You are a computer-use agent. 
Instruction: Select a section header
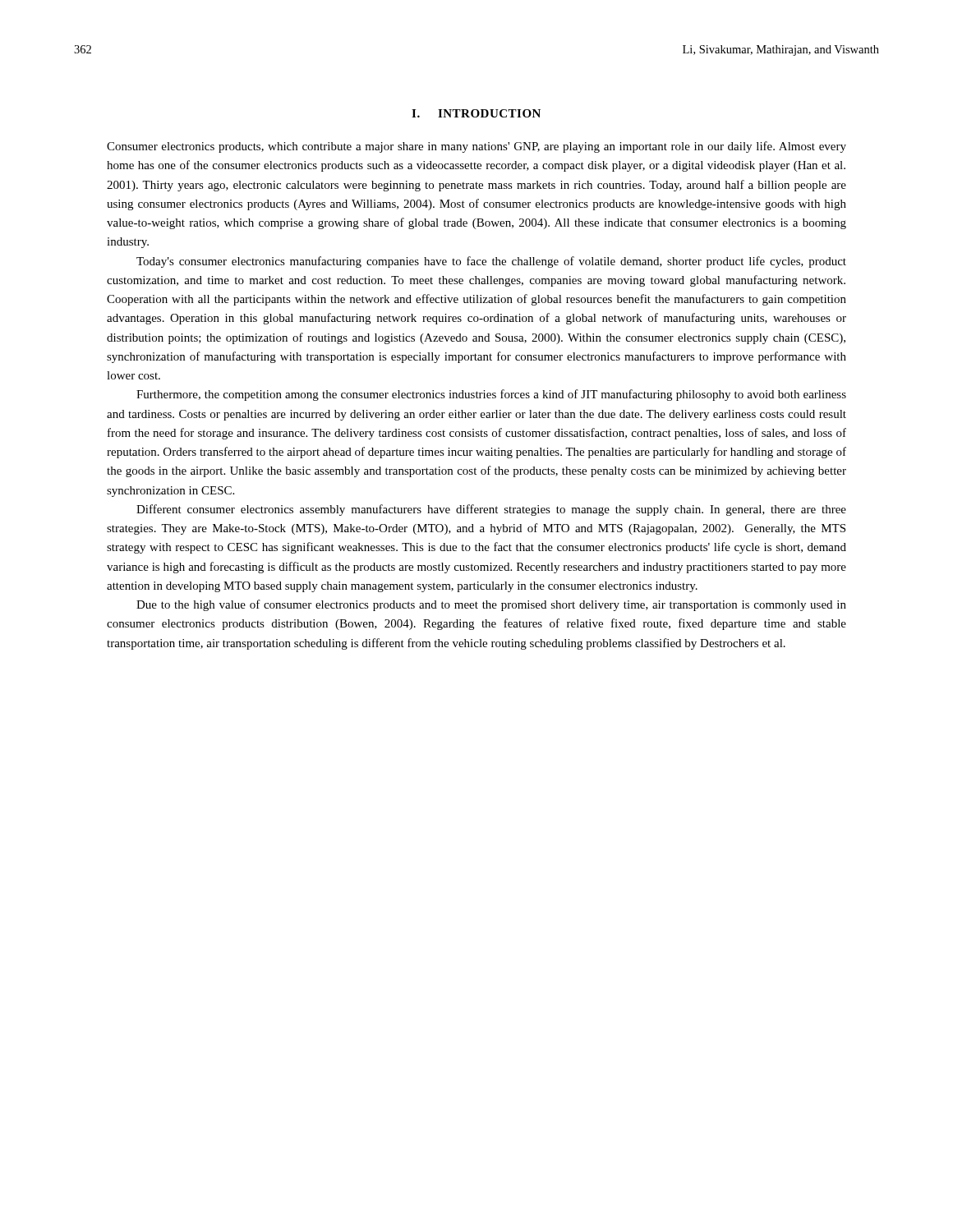click(476, 113)
